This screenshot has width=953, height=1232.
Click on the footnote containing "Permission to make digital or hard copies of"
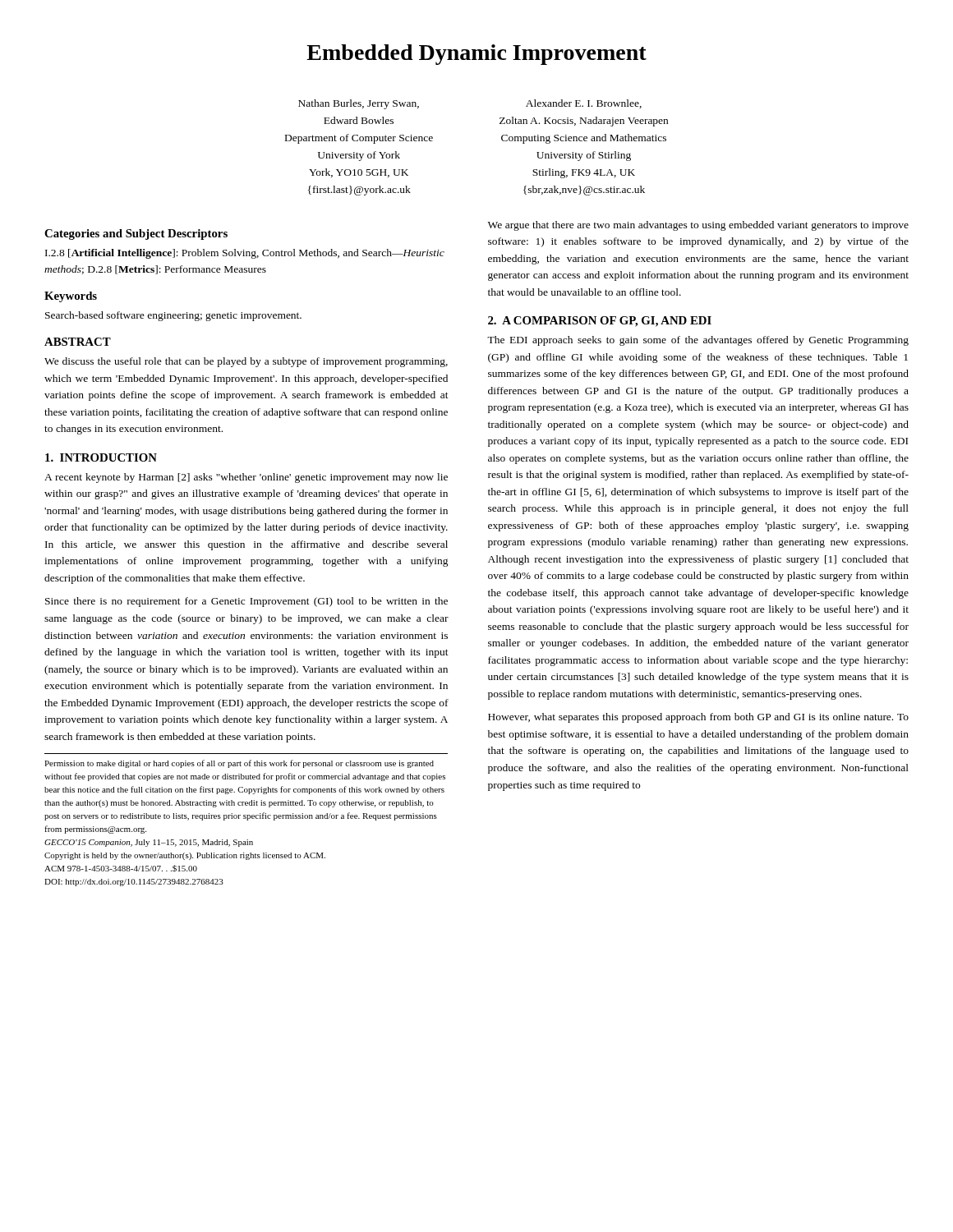[245, 822]
